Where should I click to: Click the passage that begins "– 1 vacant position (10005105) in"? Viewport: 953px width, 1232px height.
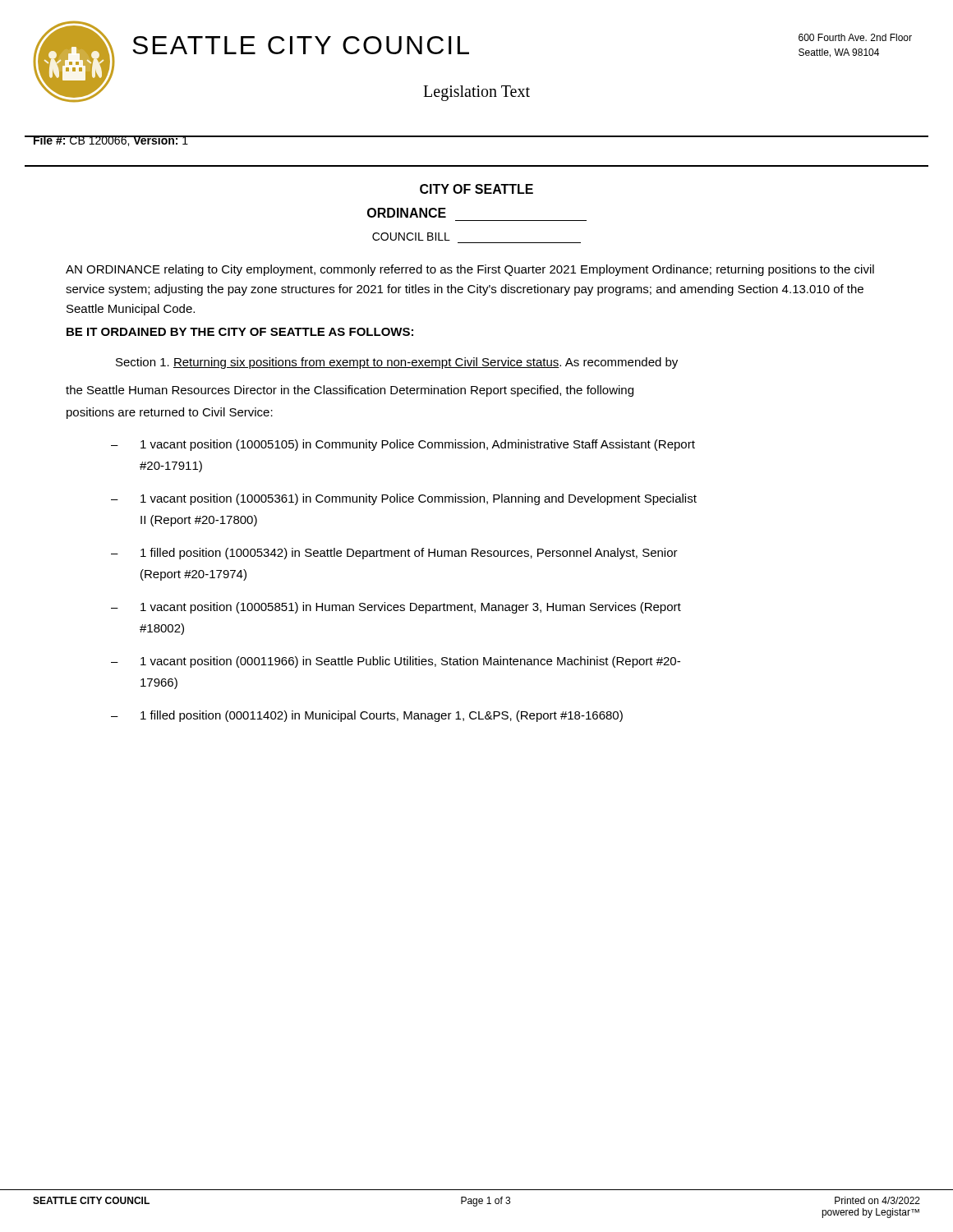(403, 444)
